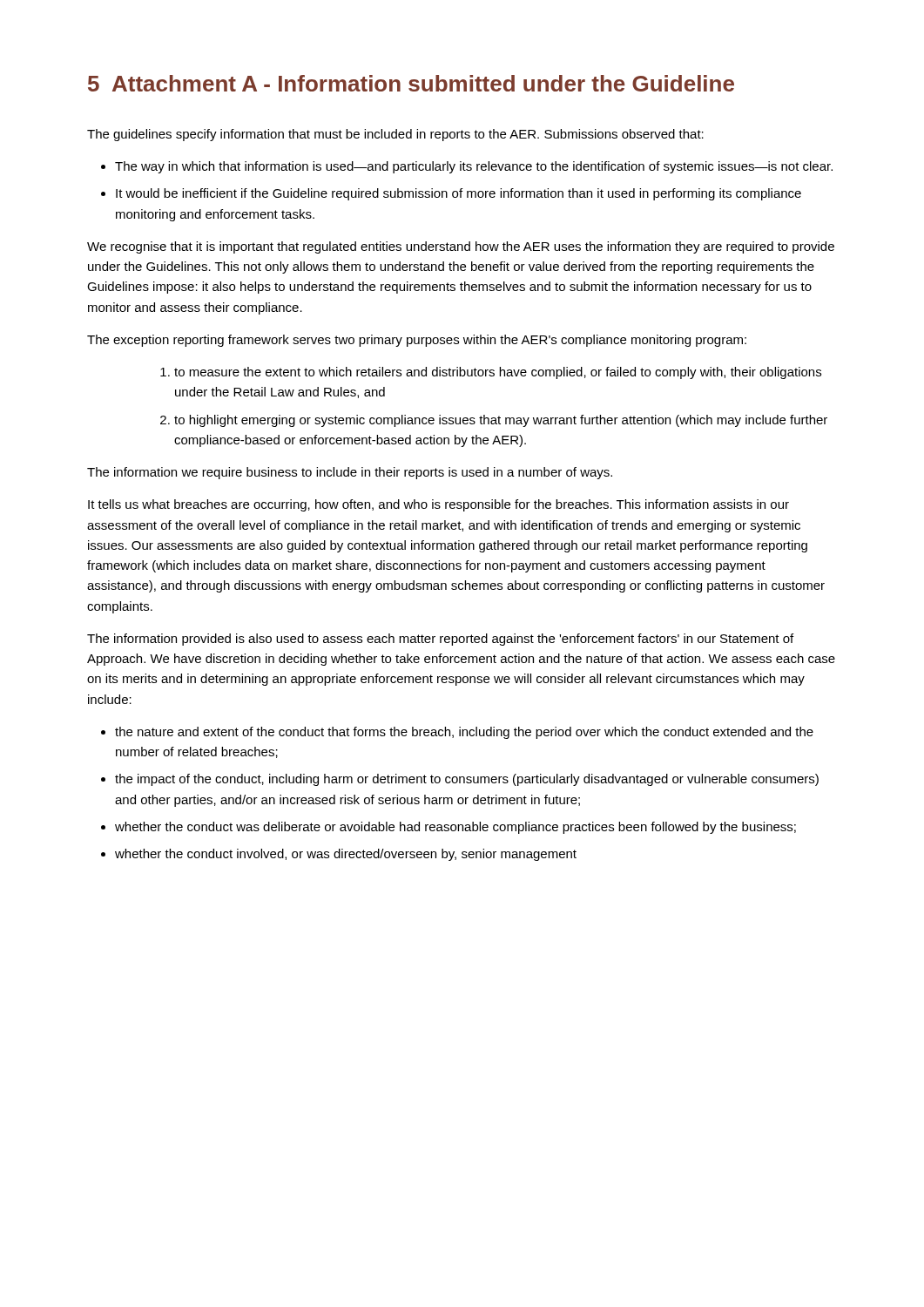The width and height of the screenshot is (924, 1307).
Task: Click on the block starting "whether the conduct was deliberate or avoidable had"
Action: pyautogui.click(x=456, y=826)
